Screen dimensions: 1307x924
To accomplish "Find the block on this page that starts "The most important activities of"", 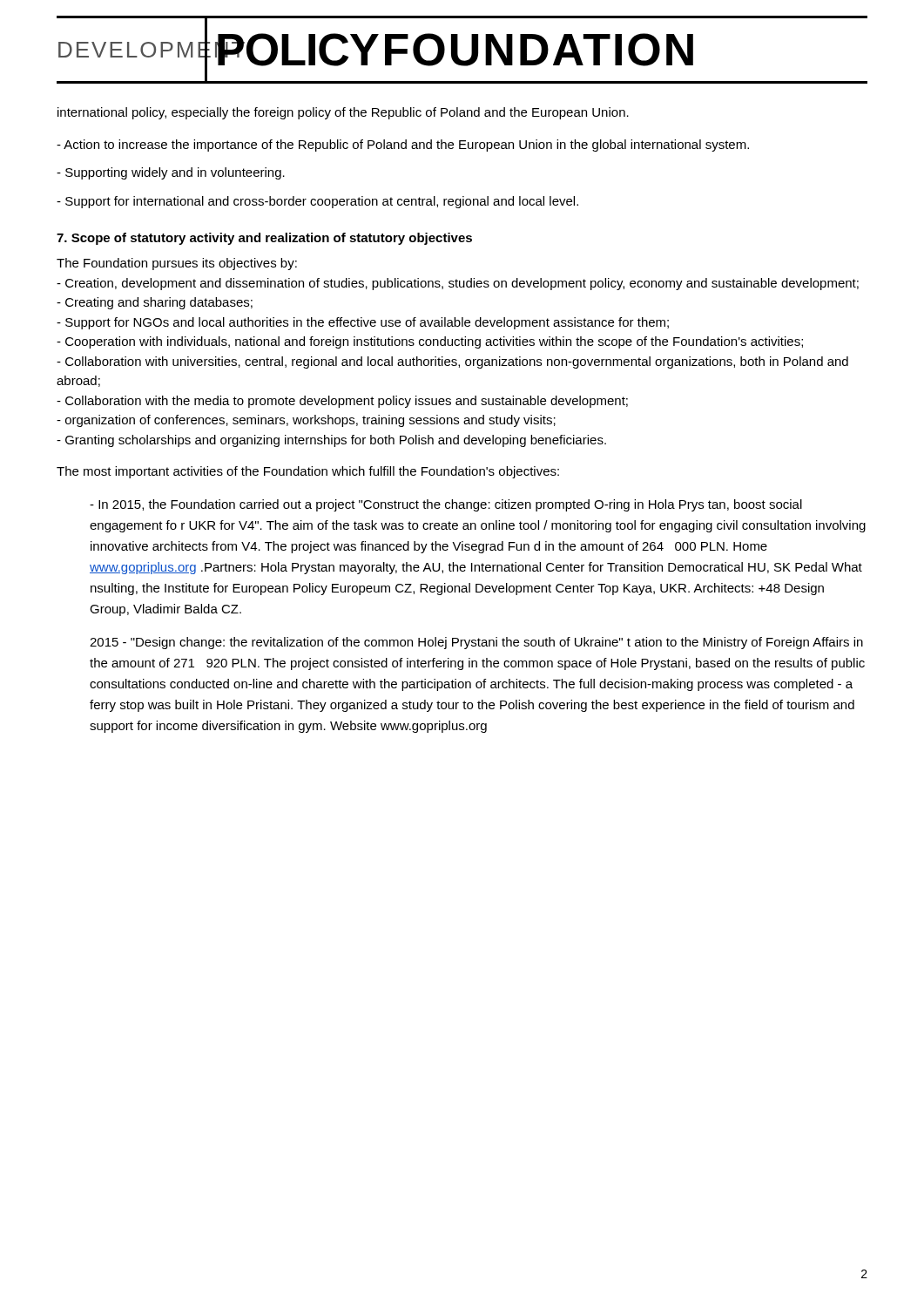I will click(308, 471).
